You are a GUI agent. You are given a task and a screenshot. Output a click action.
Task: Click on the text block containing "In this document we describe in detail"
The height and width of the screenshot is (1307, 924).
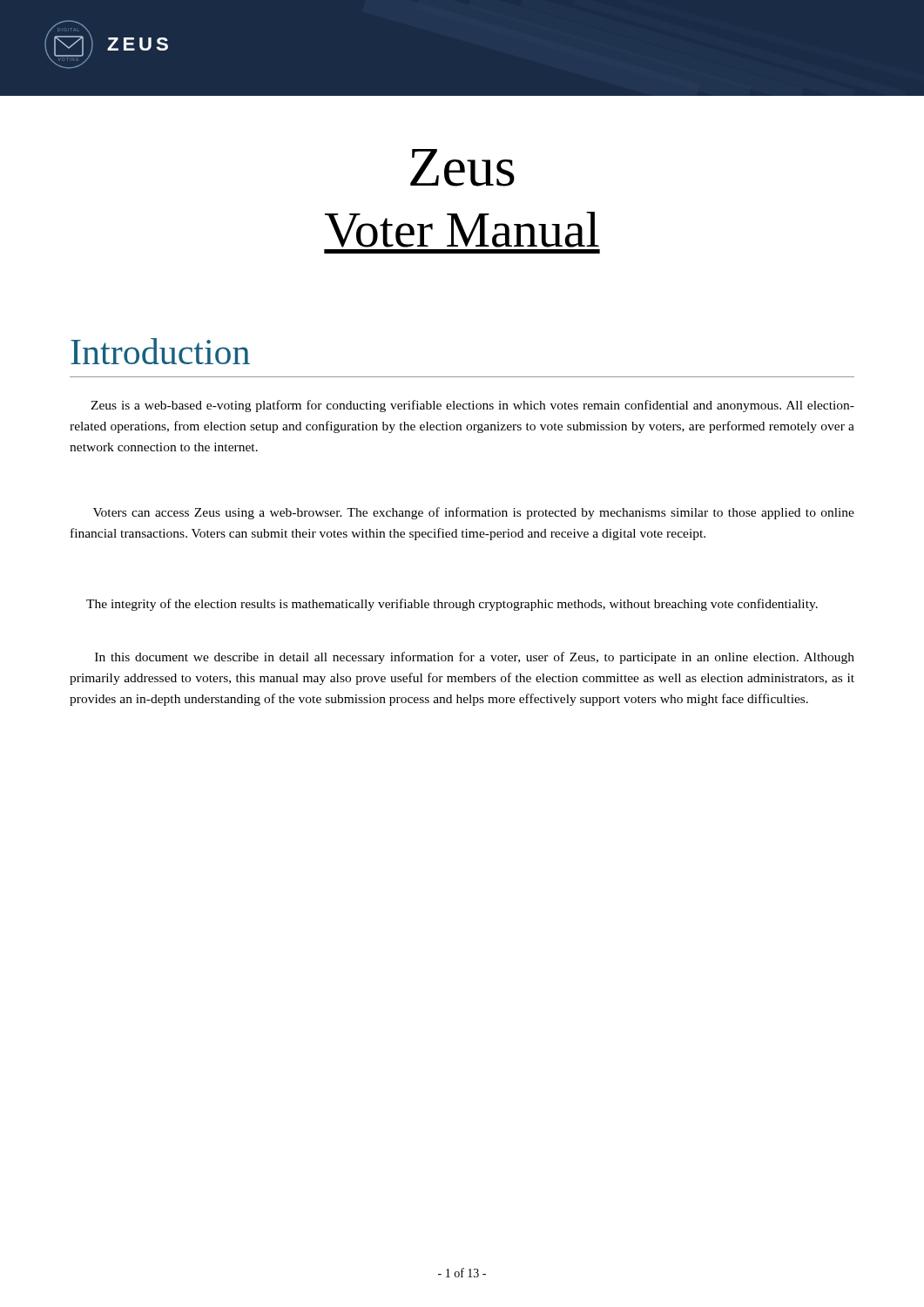click(x=462, y=677)
